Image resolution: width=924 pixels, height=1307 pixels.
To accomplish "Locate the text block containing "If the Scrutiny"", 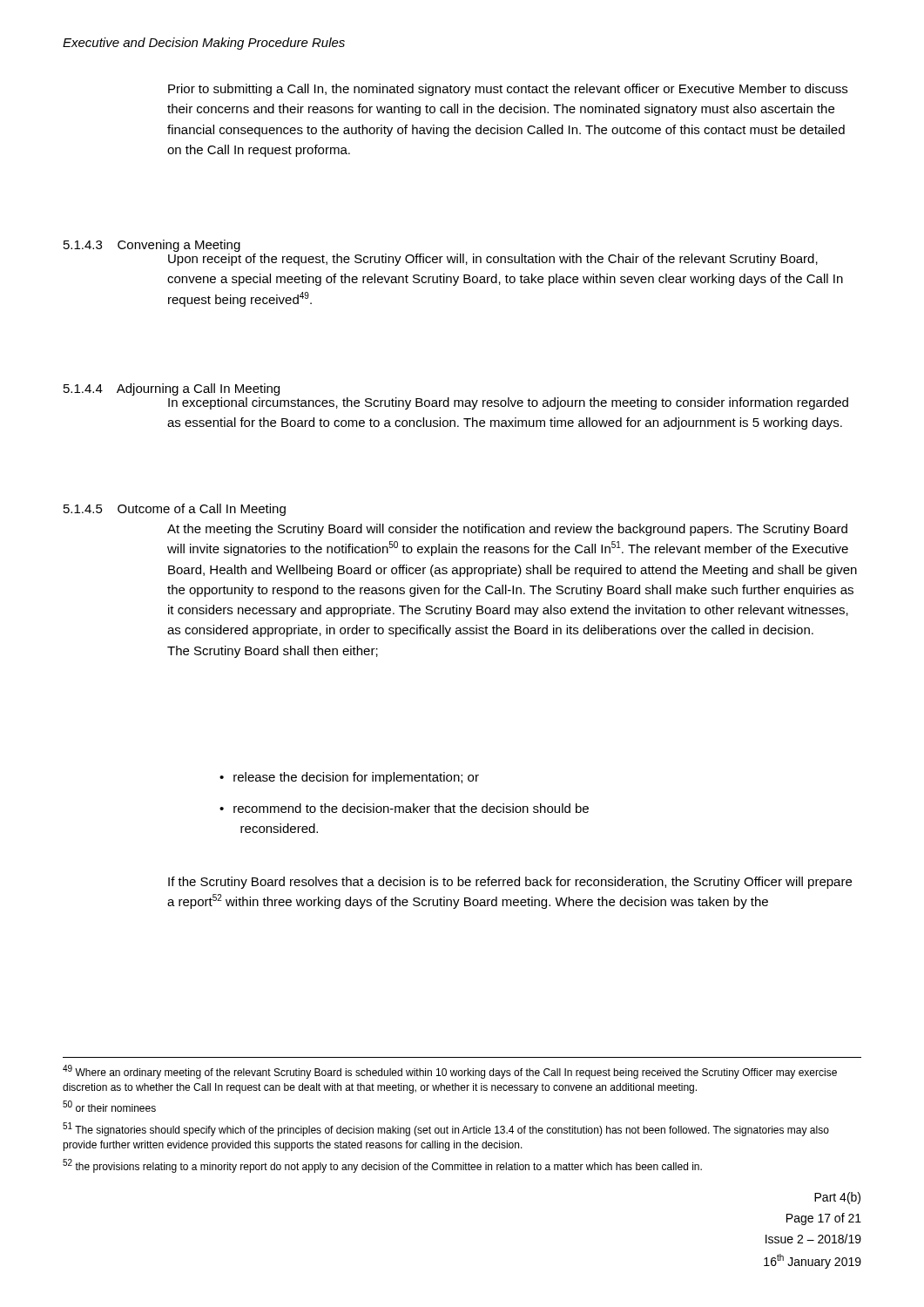I will point(510,892).
